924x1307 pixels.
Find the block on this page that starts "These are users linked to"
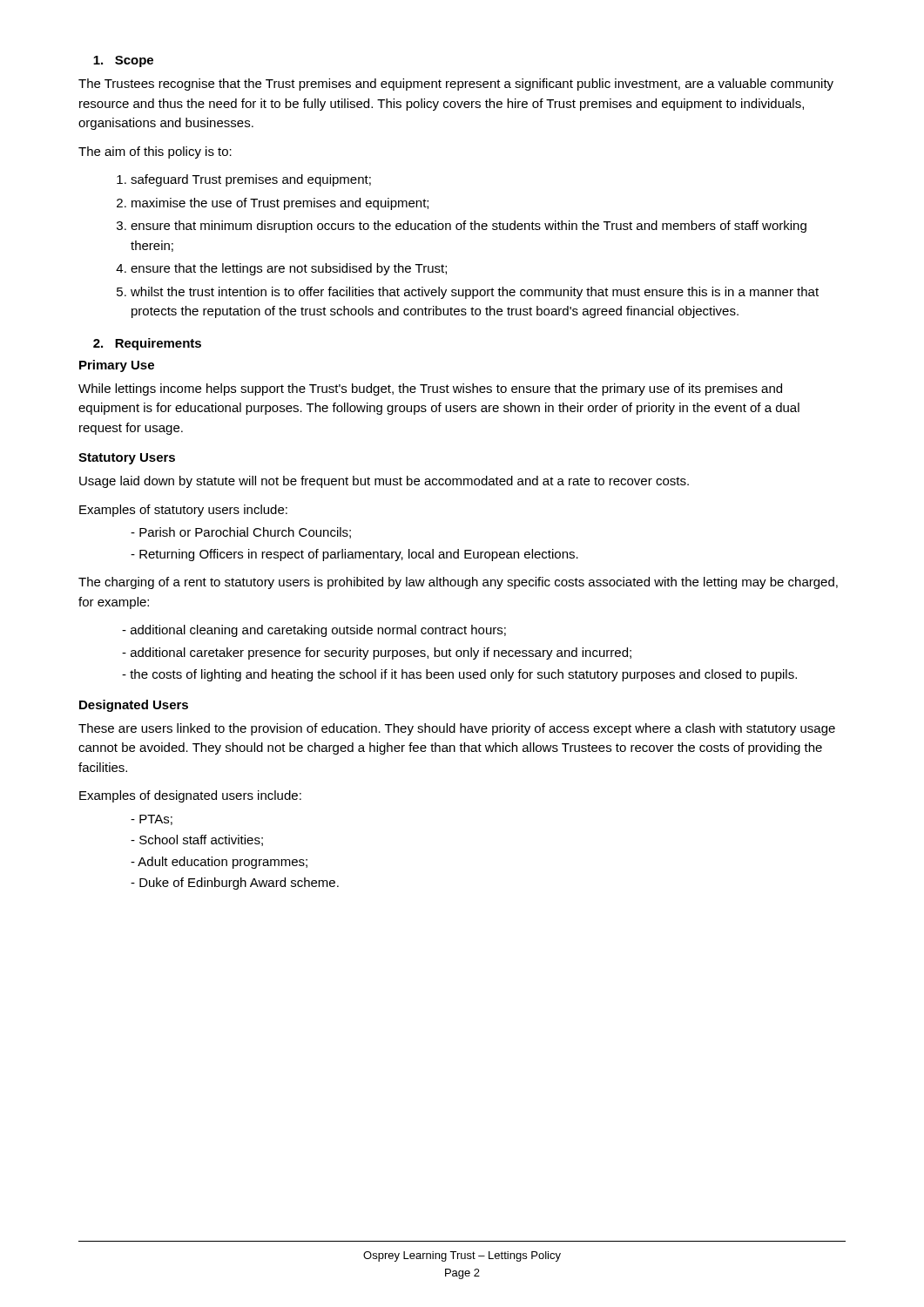tap(462, 748)
